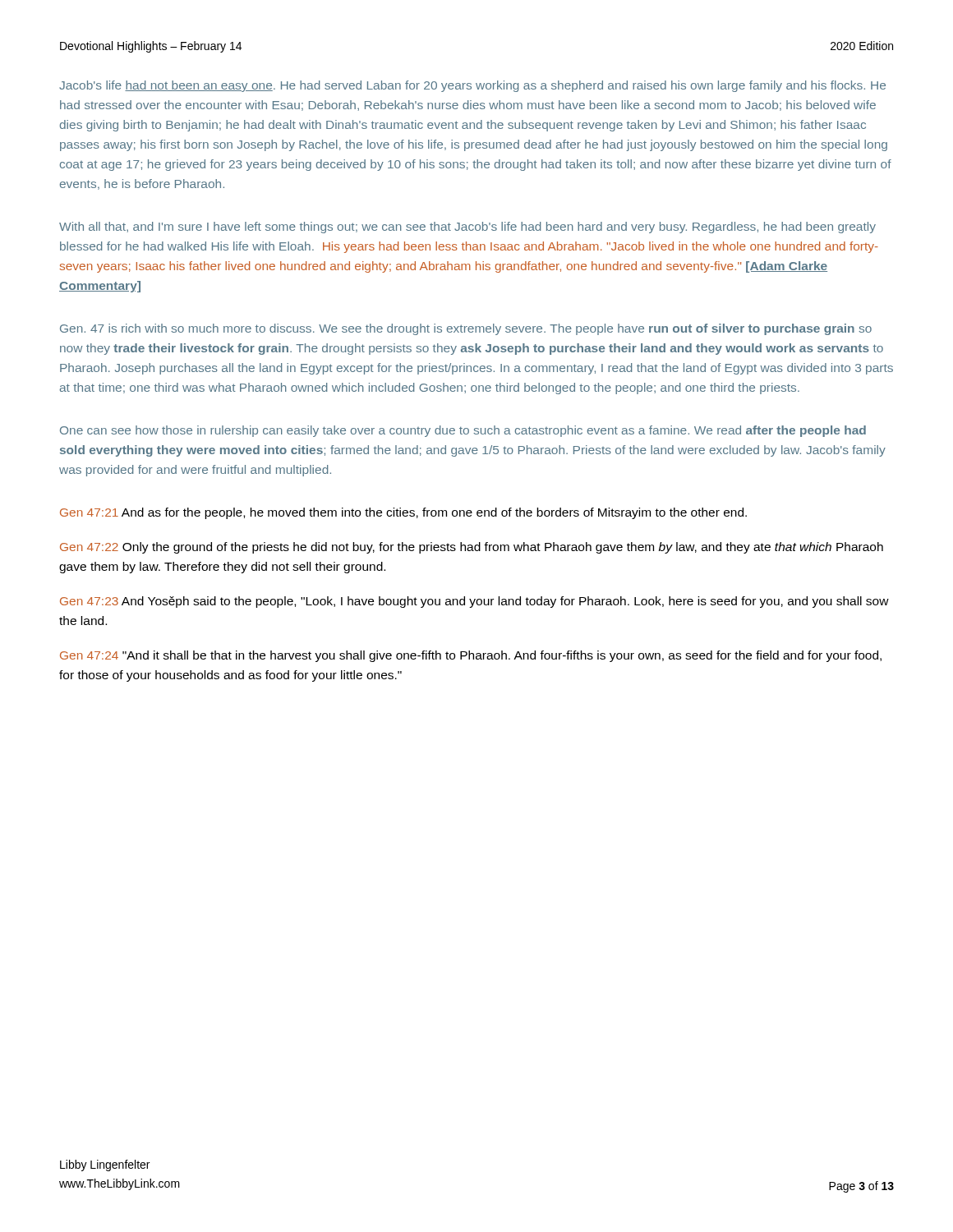This screenshot has height=1232, width=953.
Task: Find the block on this page that starts "Jacob's life had not"
Action: click(x=475, y=134)
